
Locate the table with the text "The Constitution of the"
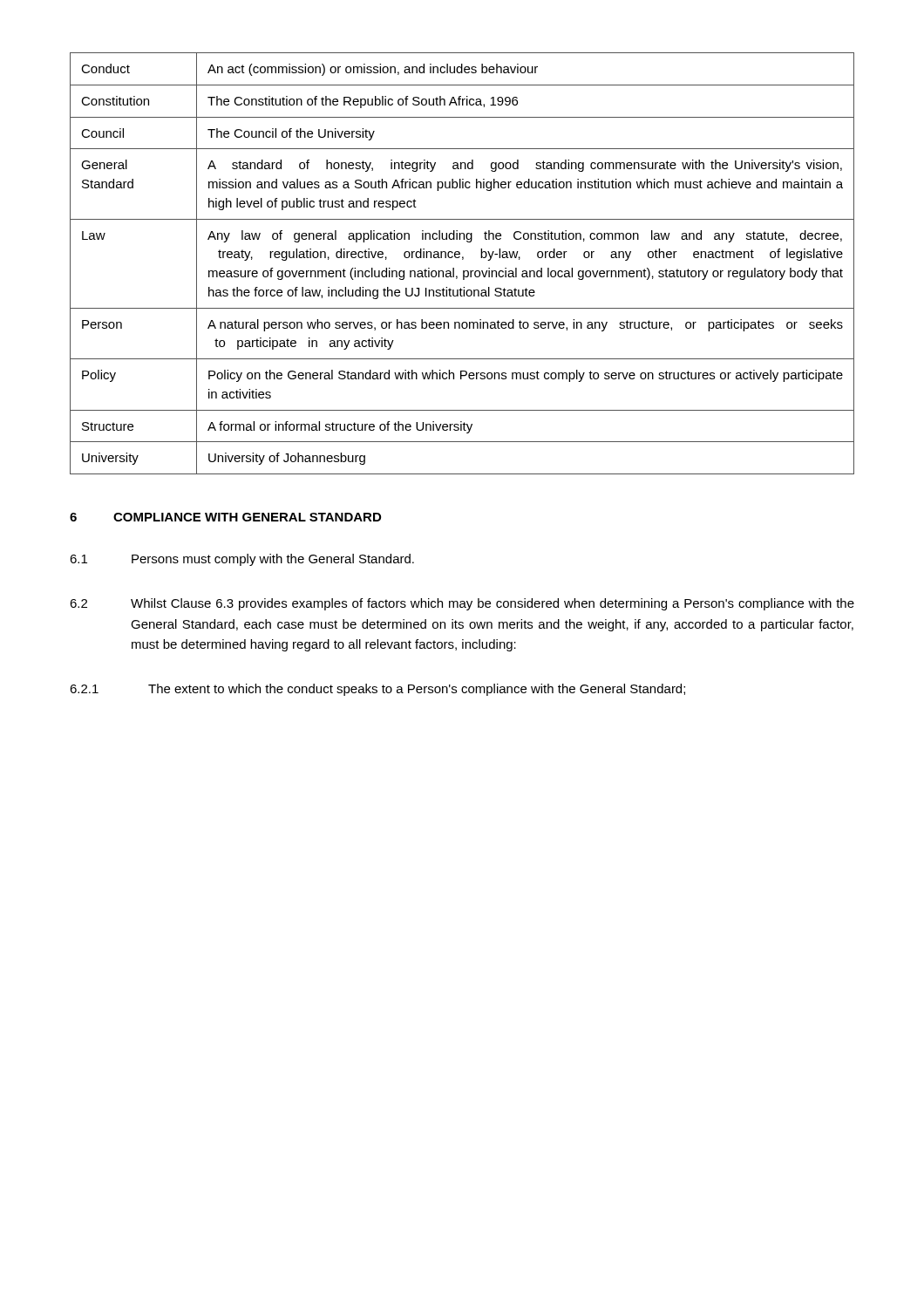pos(462,263)
